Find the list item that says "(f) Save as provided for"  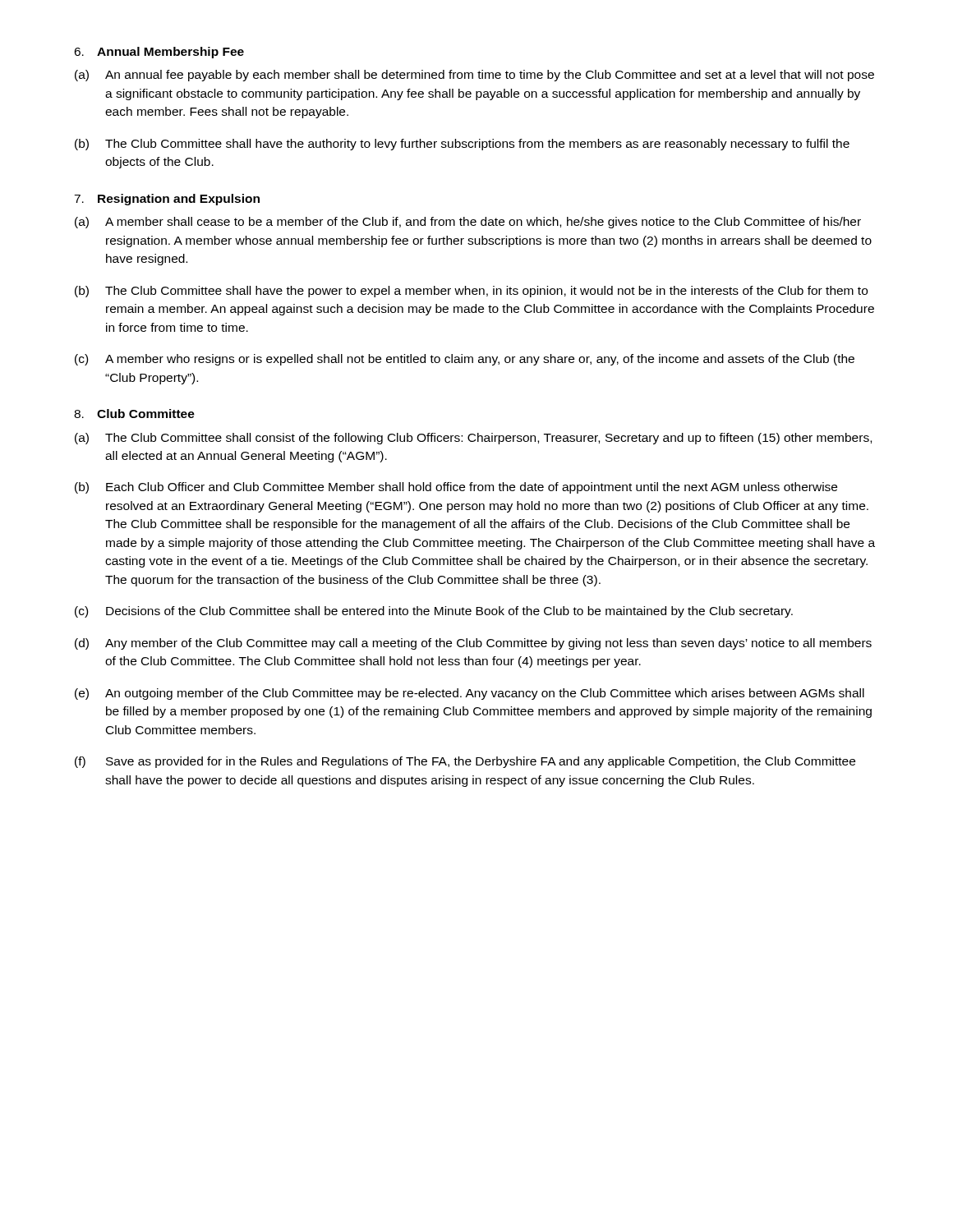476,771
